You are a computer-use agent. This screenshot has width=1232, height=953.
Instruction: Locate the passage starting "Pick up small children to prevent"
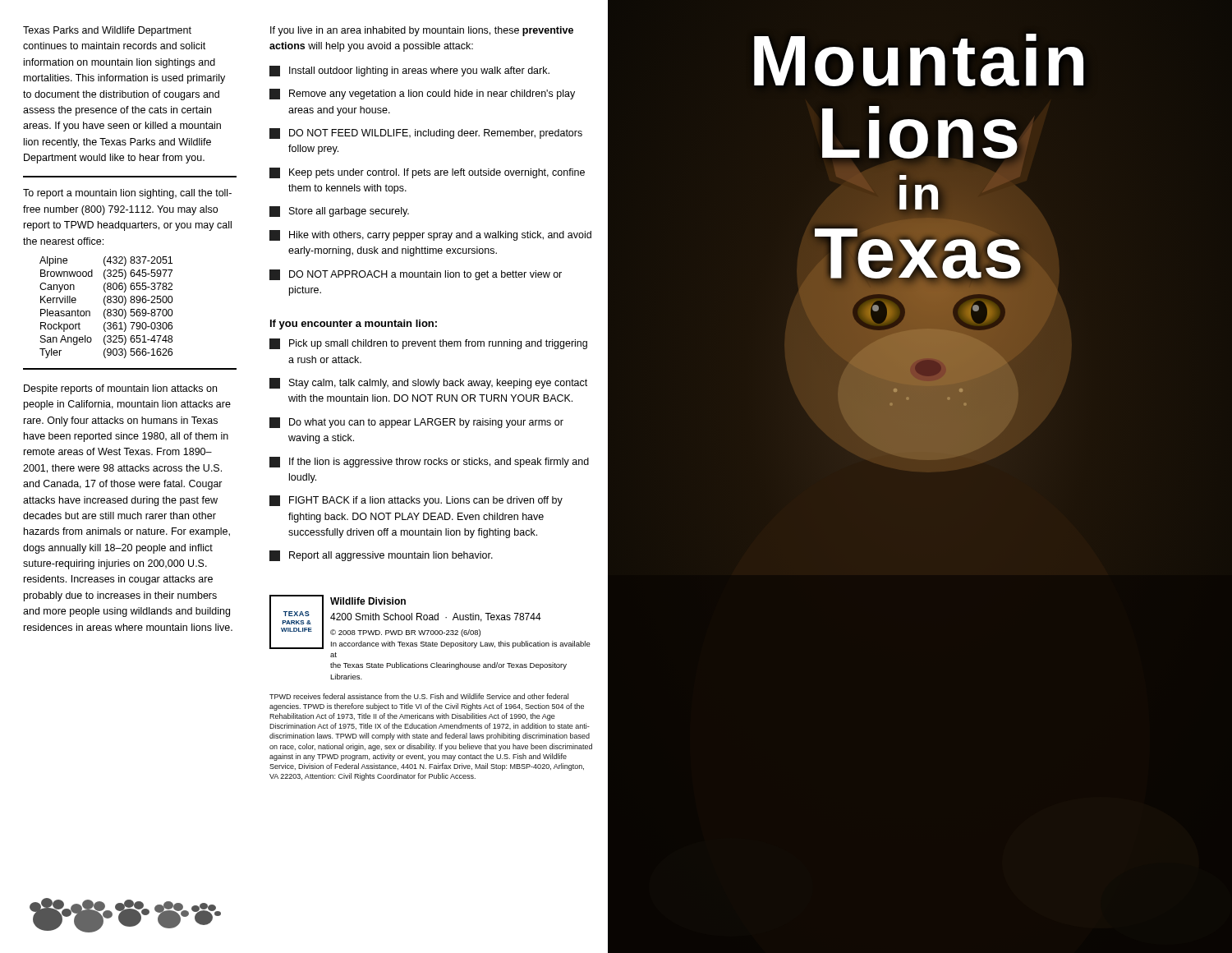[431, 352]
